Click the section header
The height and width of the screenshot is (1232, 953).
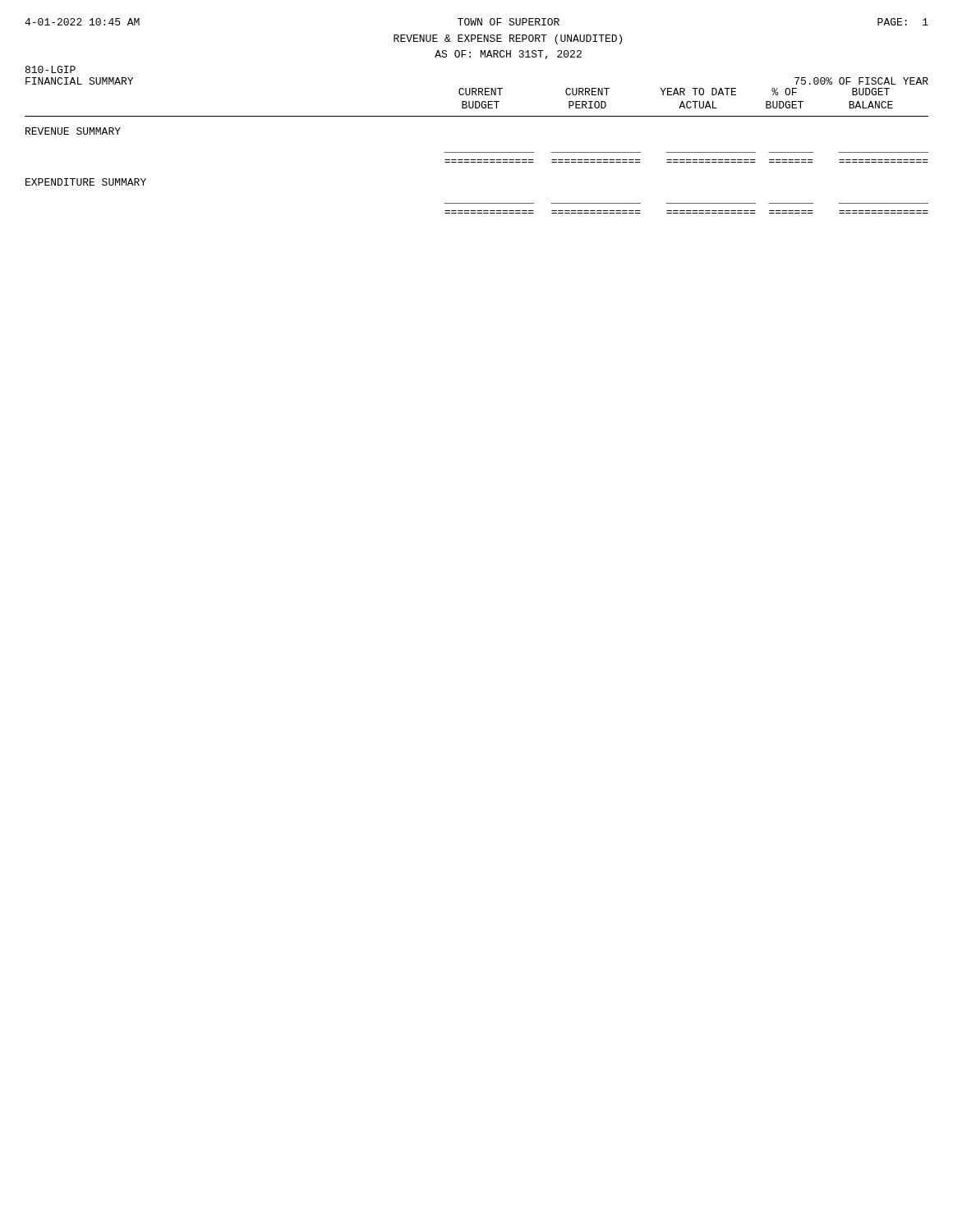(x=50, y=70)
